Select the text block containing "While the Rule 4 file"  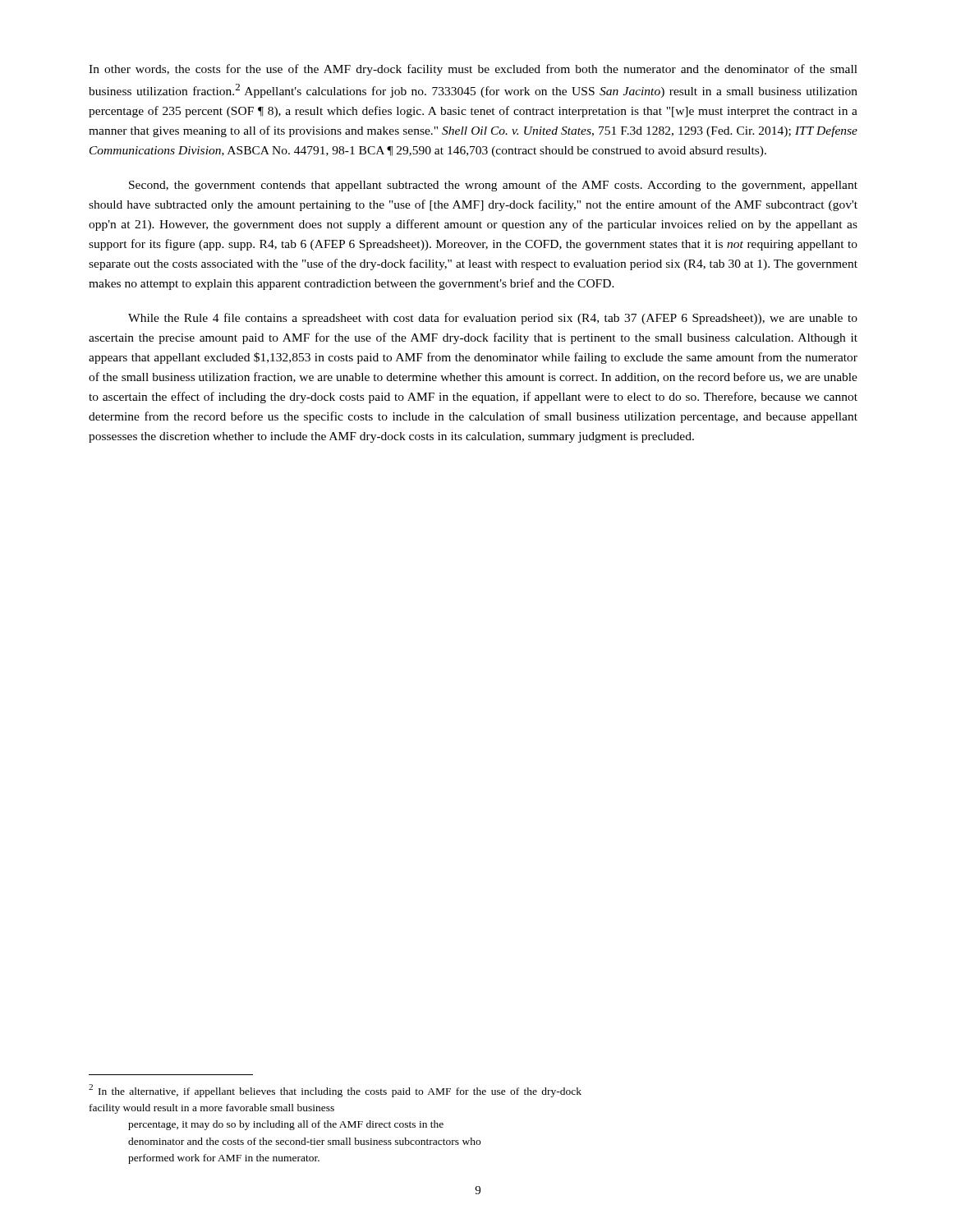pos(473,377)
